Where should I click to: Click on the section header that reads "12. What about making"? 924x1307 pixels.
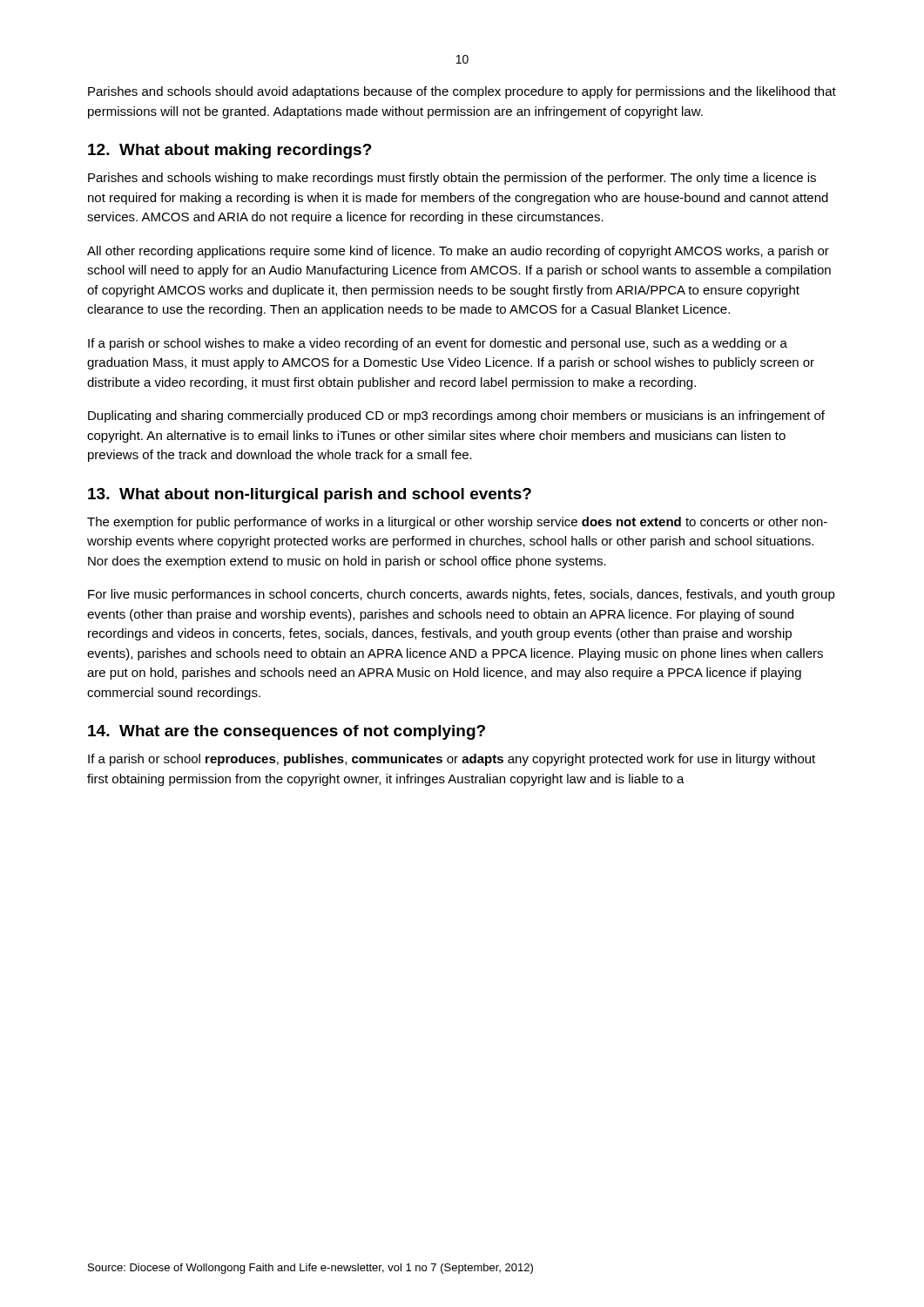pyautogui.click(x=230, y=149)
